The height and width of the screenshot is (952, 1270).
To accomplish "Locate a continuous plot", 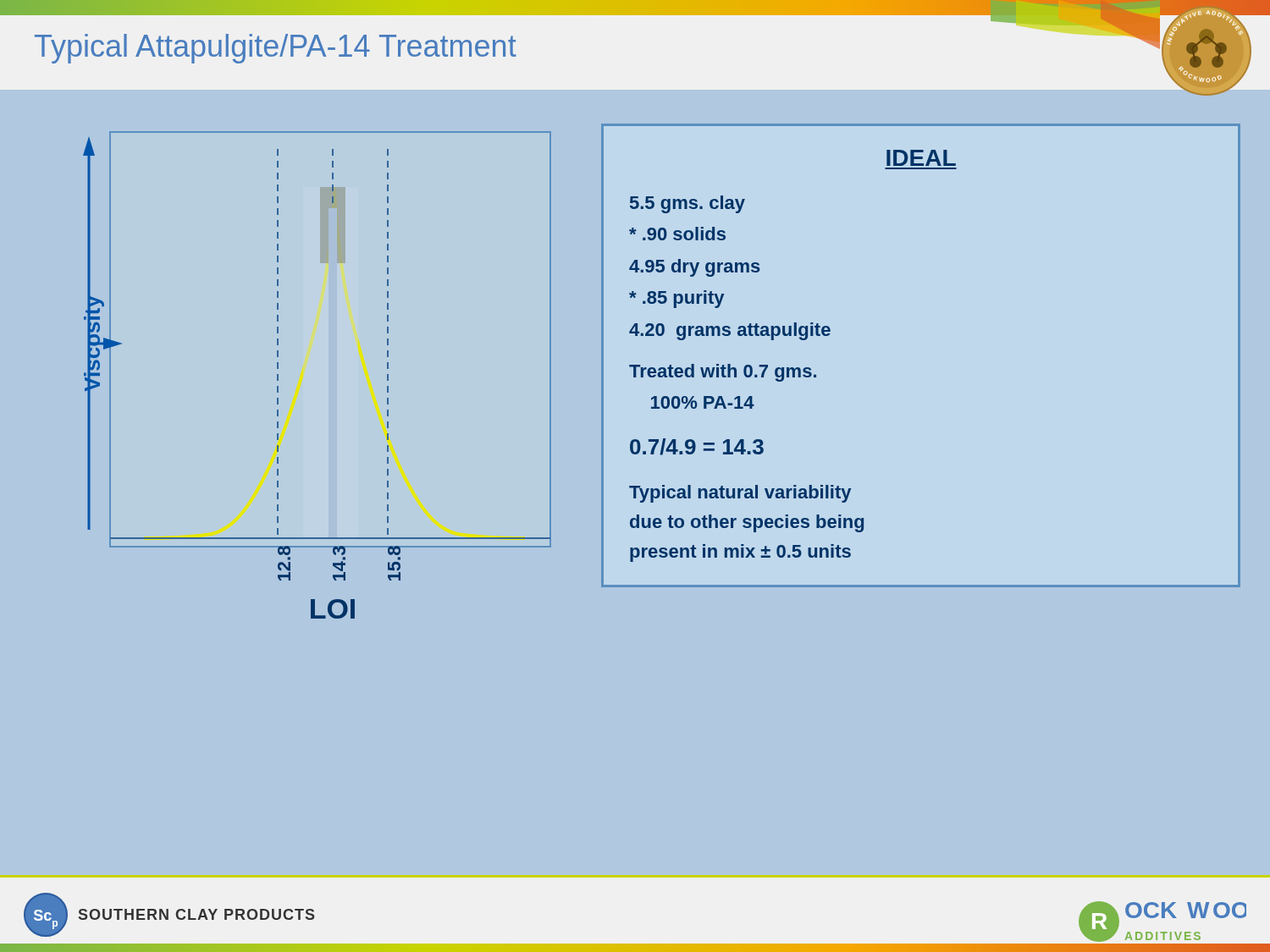I will coord(305,373).
